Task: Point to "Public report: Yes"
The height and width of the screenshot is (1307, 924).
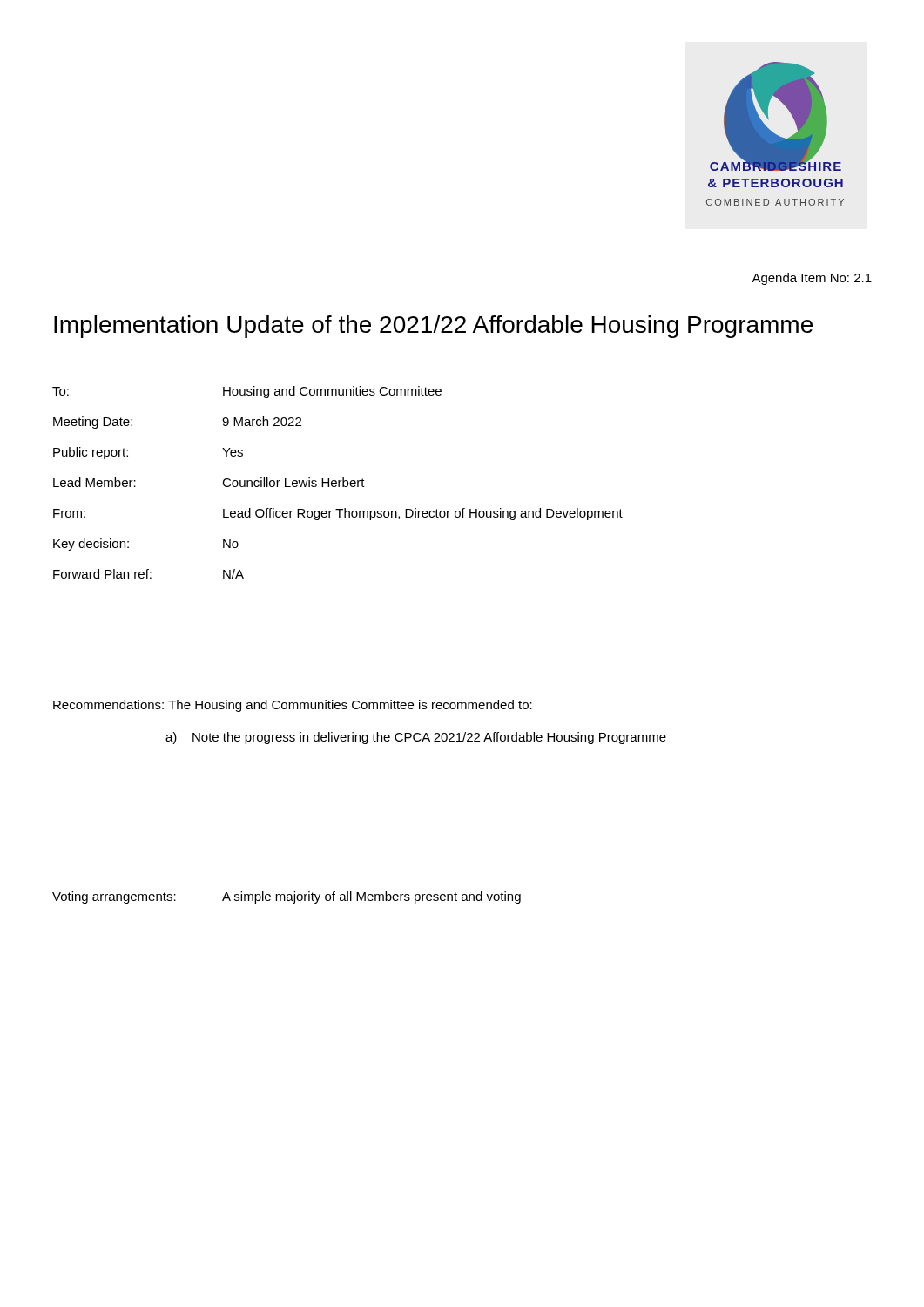Action: click(x=83, y=453)
